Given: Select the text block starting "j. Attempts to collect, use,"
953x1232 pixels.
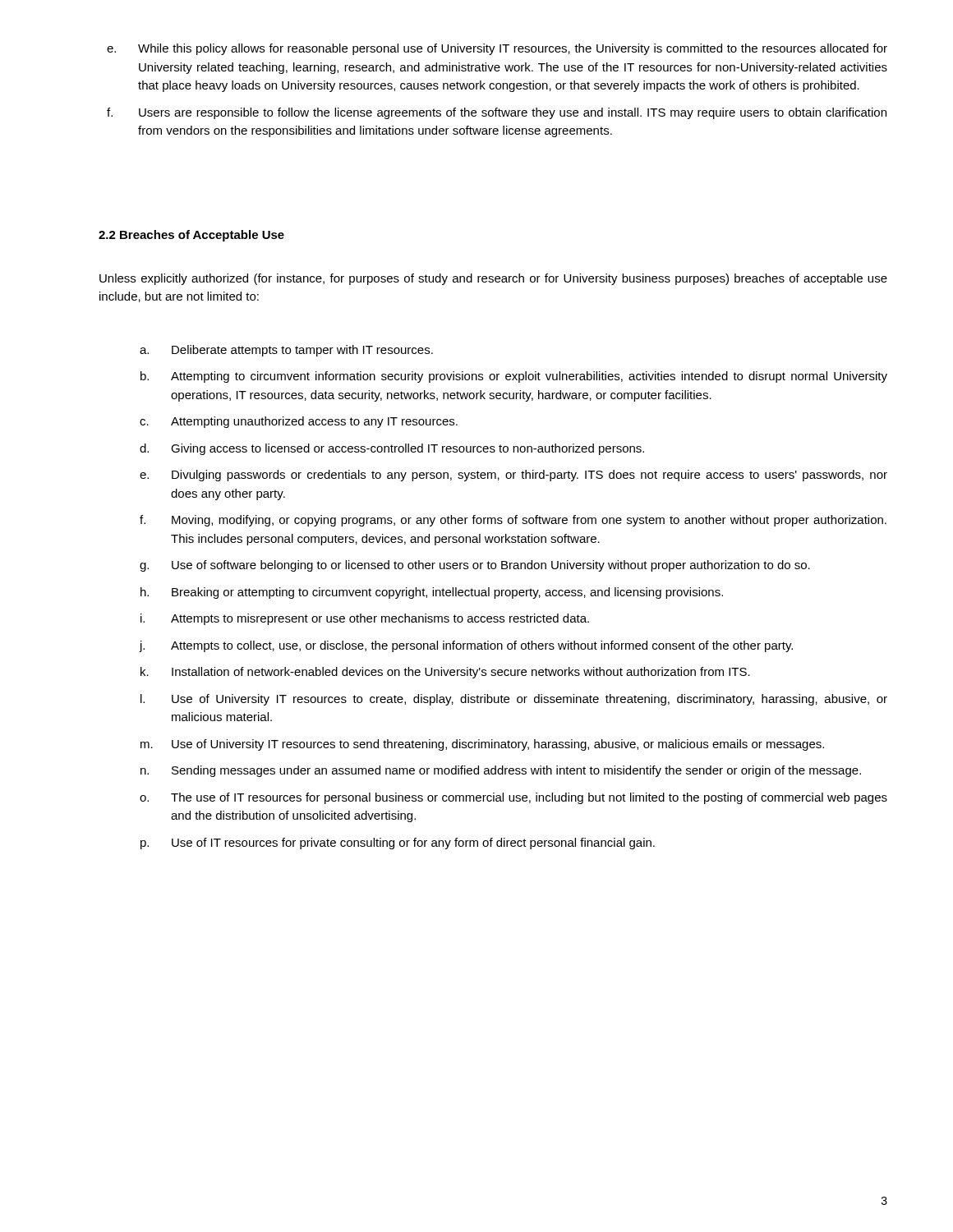Looking at the screenshot, I should [x=493, y=645].
